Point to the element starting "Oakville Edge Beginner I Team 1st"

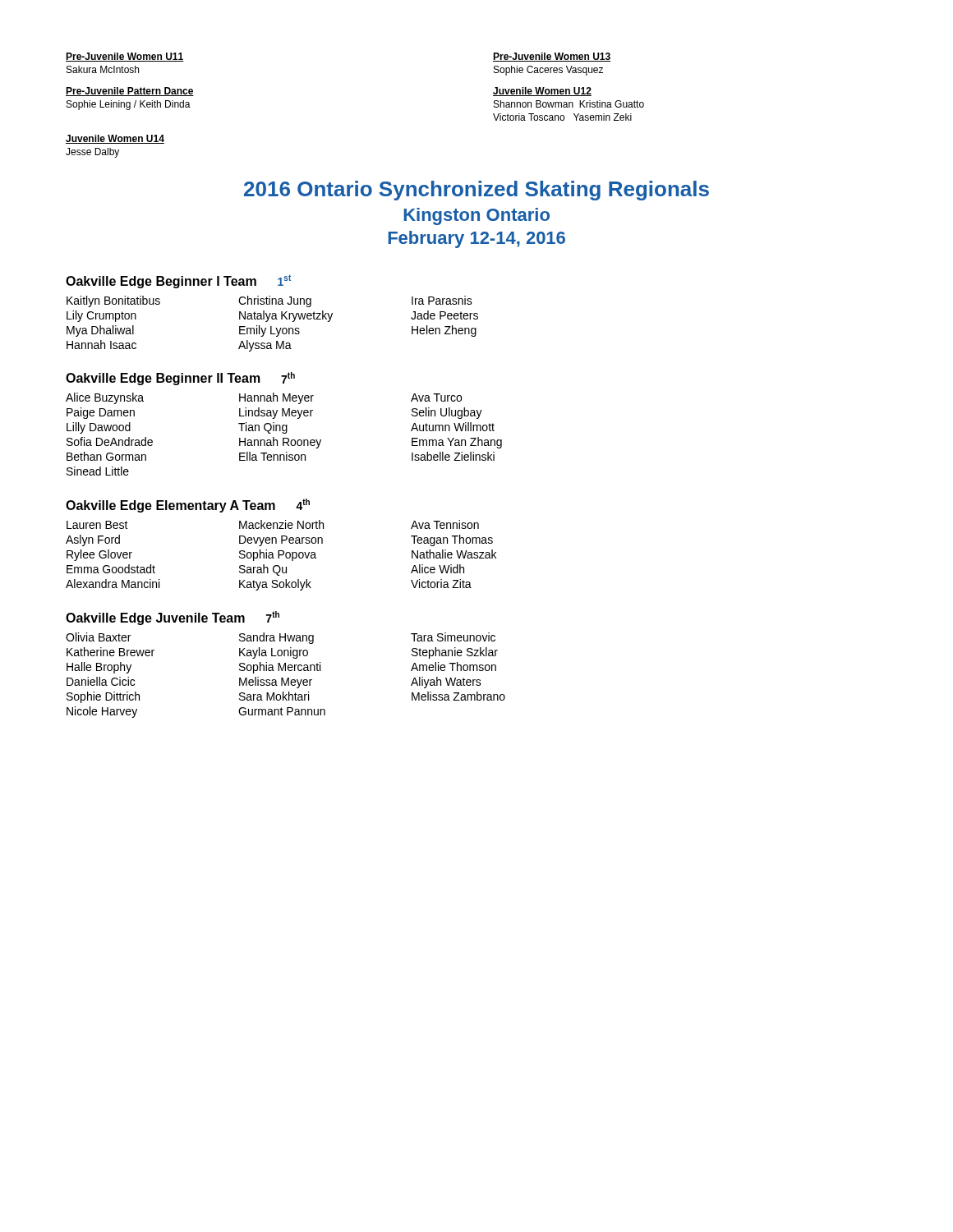tap(178, 281)
